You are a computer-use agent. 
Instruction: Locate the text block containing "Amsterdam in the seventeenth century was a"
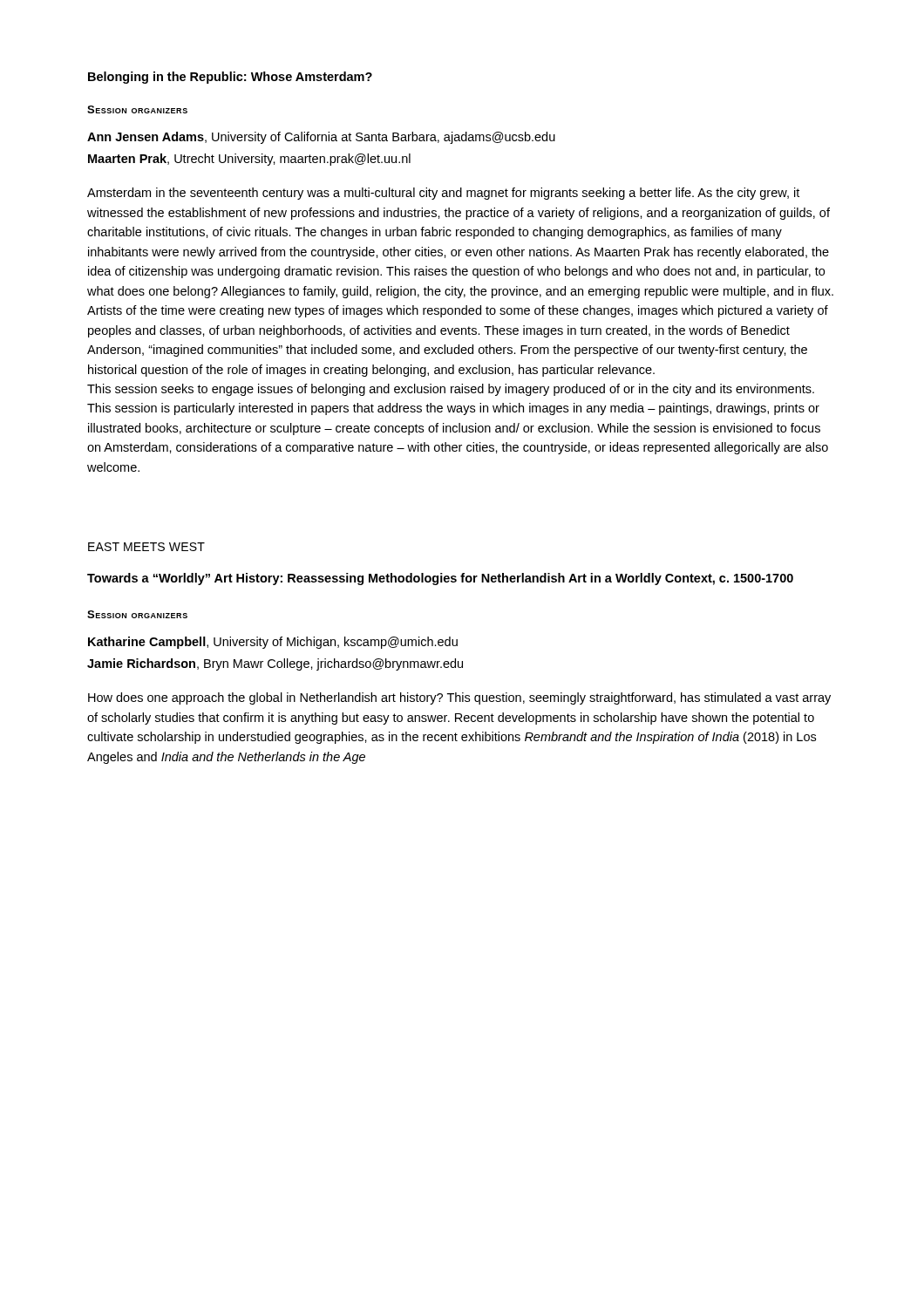pyautogui.click(x=462, y=330)
